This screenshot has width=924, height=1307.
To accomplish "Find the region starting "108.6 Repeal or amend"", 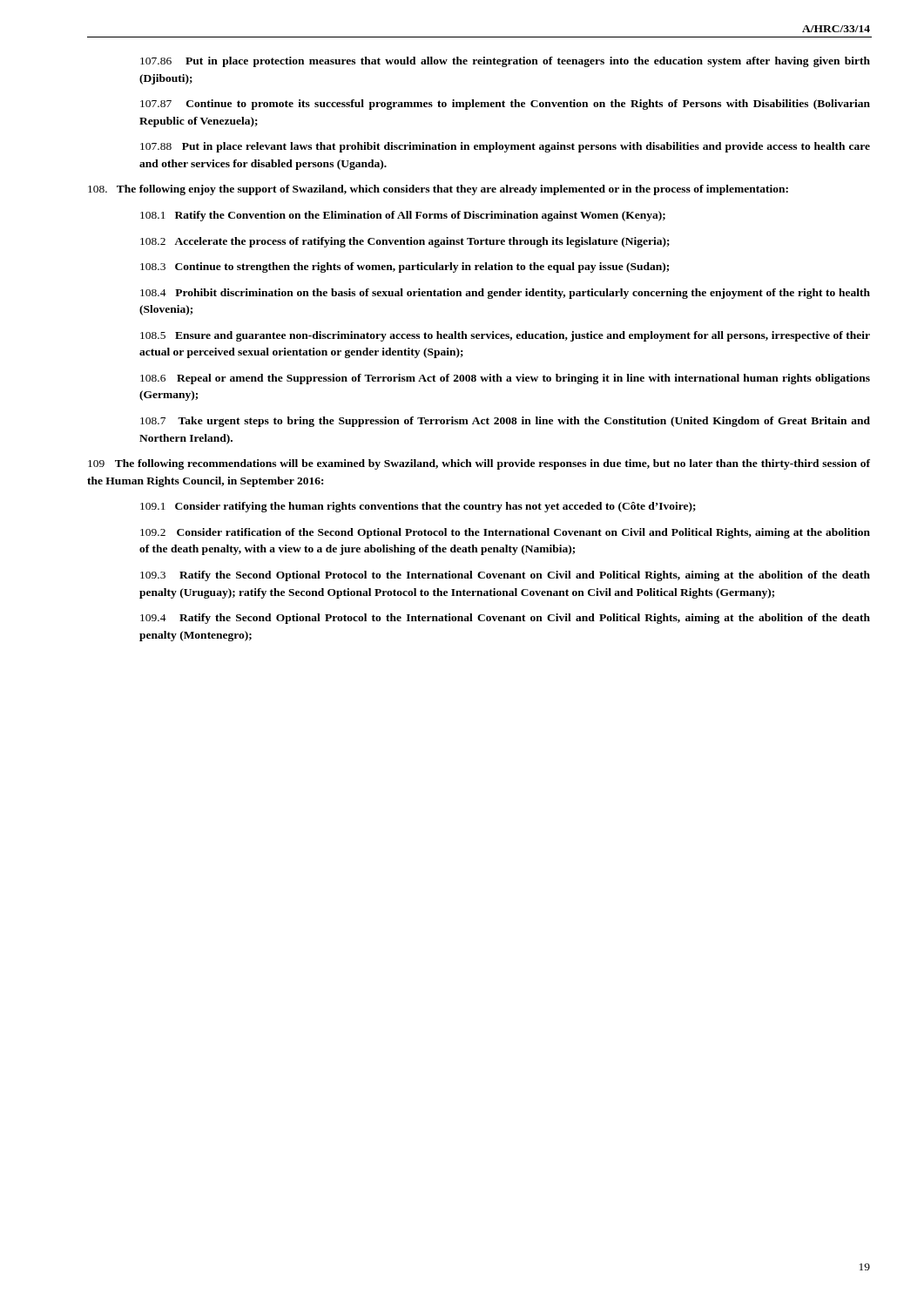I will pyautogui.click(x=505, y=386).
